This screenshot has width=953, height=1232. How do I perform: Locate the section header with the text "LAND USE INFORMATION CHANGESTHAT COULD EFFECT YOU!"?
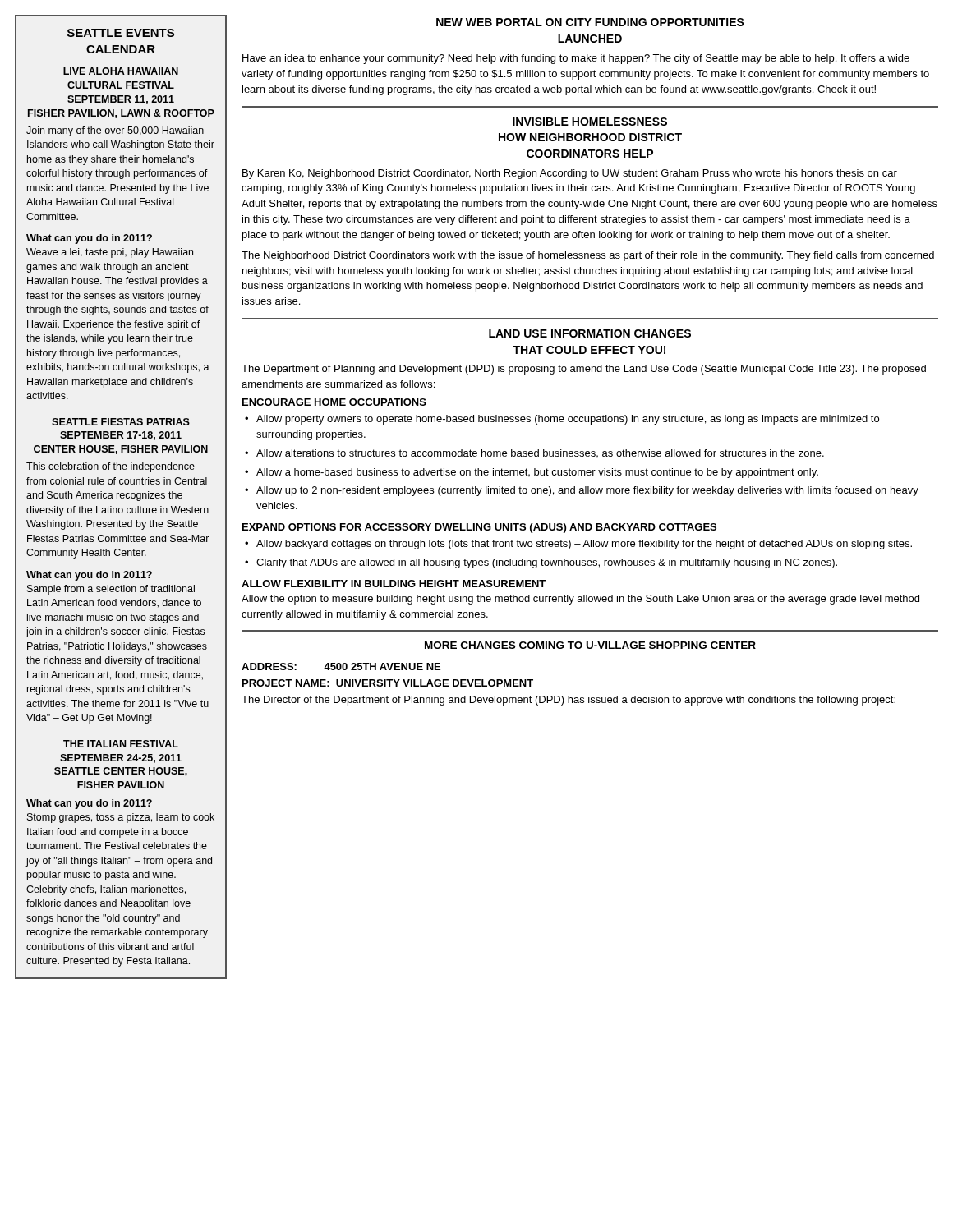[x=590, y=342]
